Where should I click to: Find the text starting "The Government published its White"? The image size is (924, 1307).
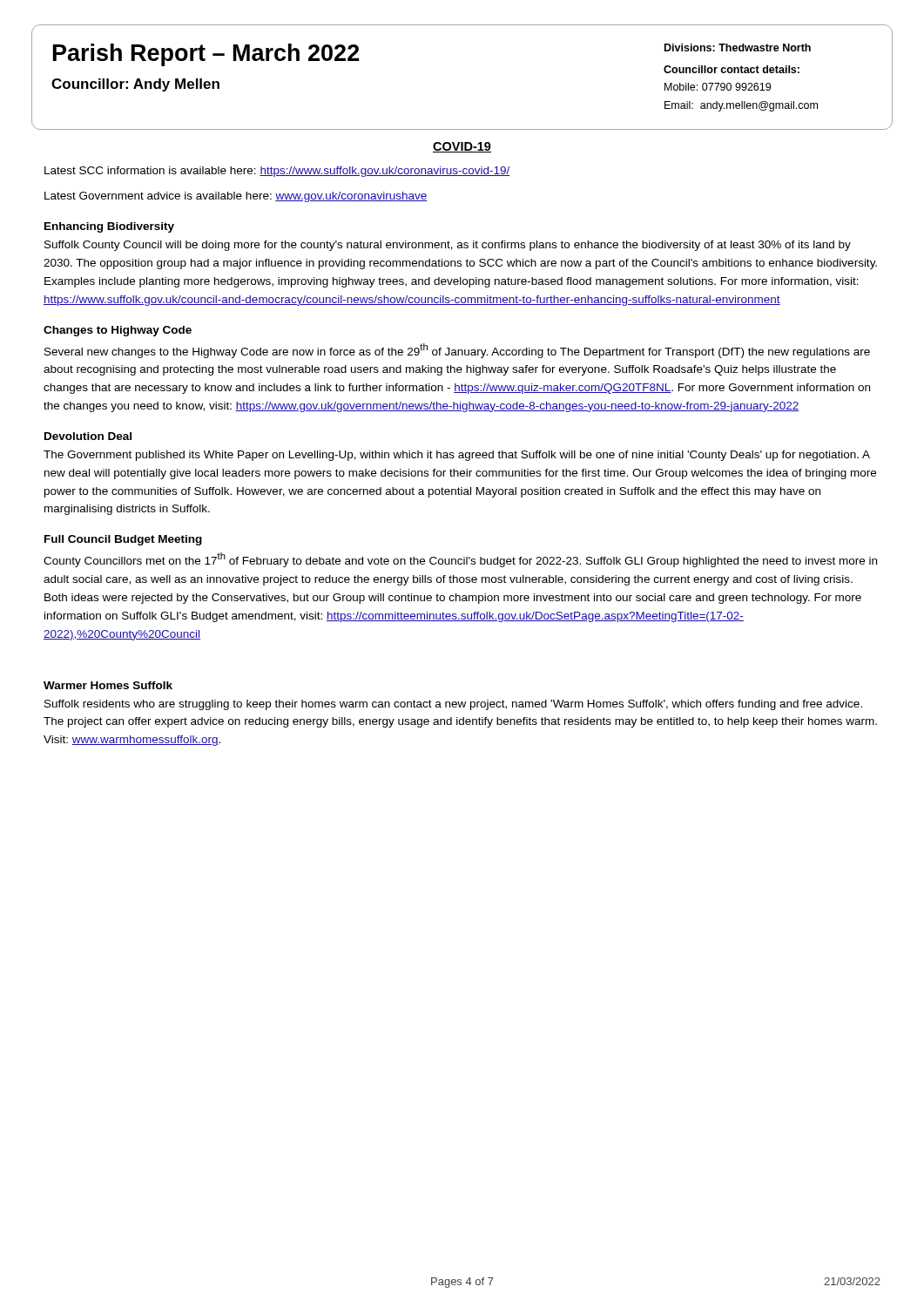click(460, 481)
